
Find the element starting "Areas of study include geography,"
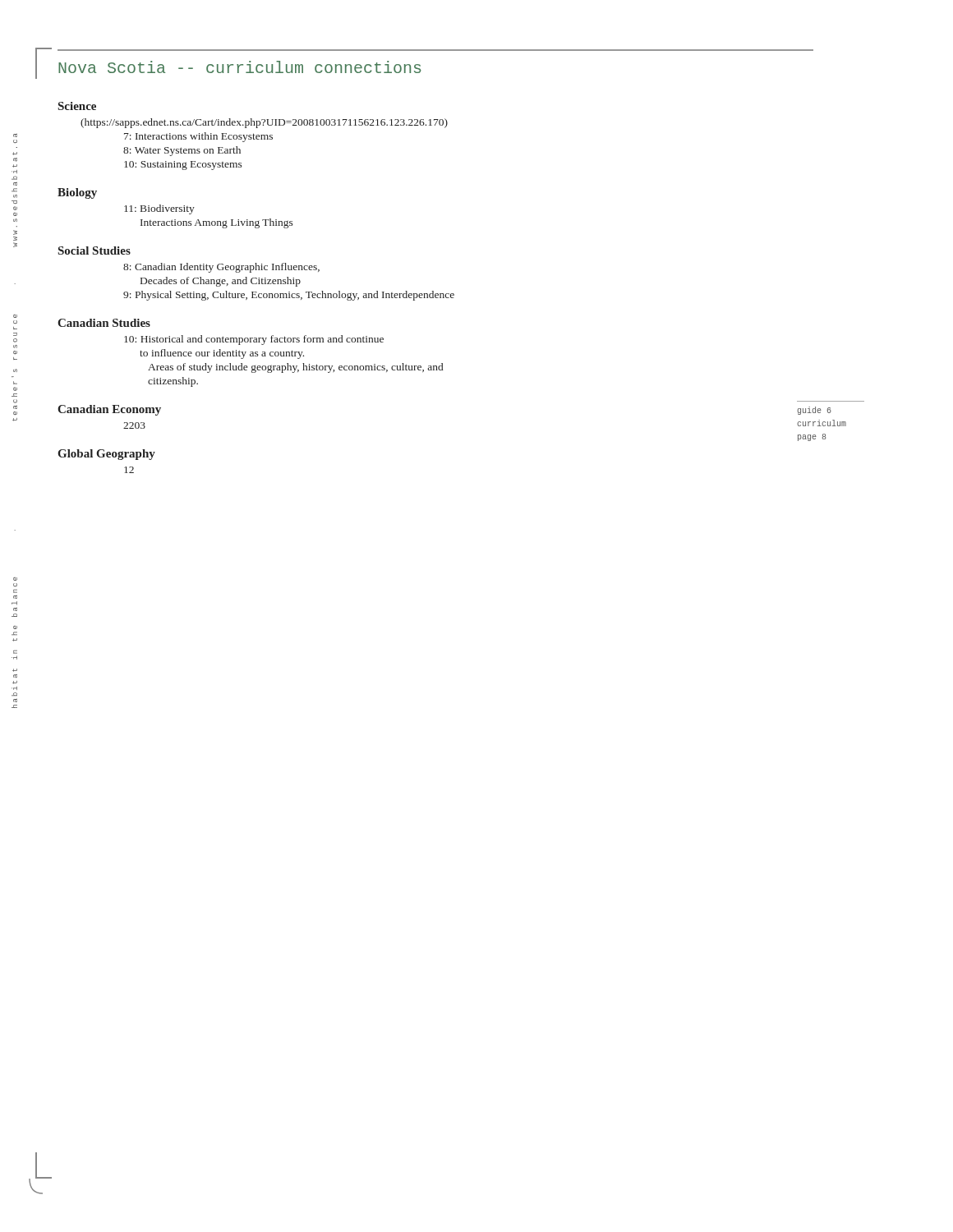296,367
